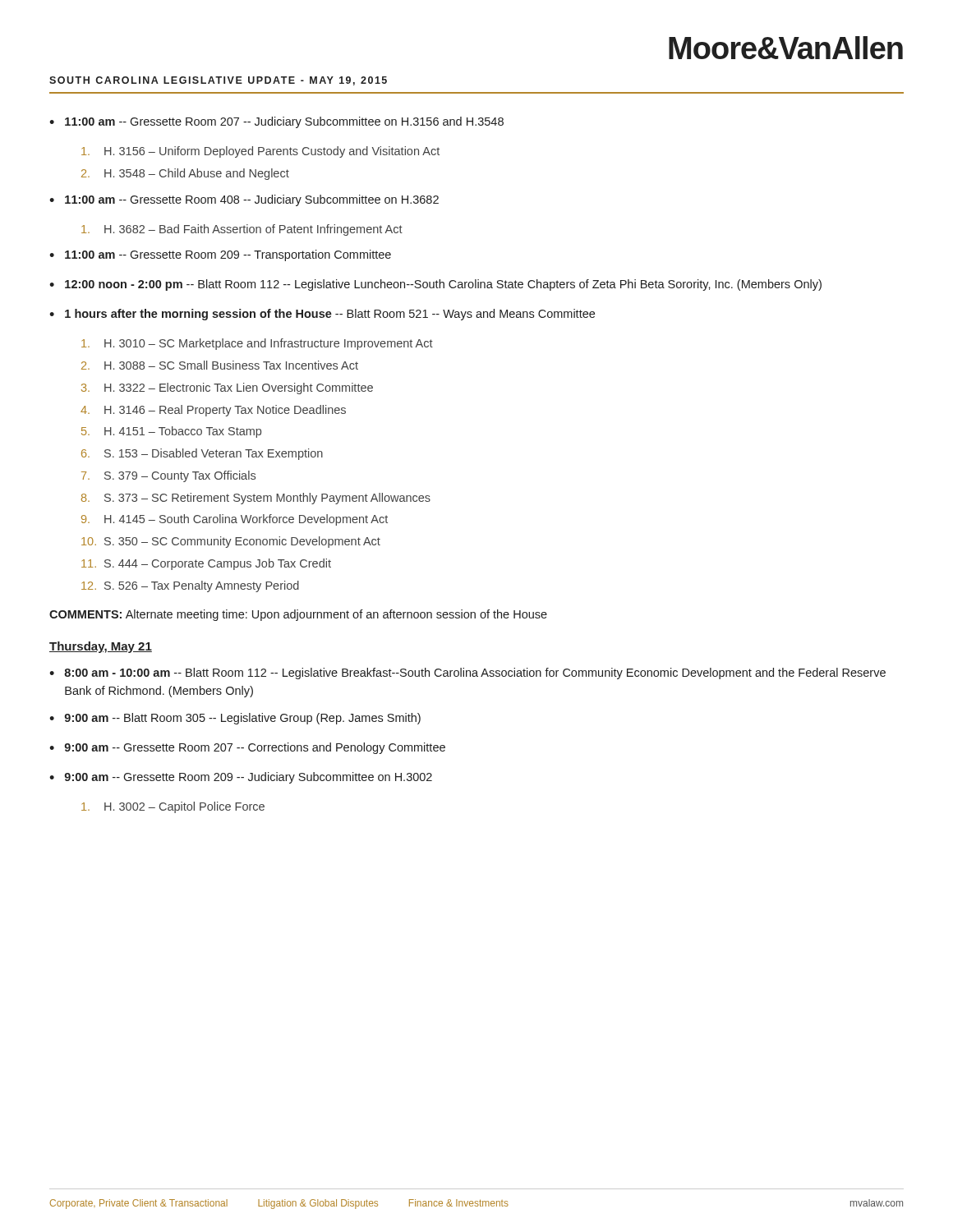Locate the passage starting "Thursday, May 21"
This screenshot has width=953, height=1232.
coord(101,646)
